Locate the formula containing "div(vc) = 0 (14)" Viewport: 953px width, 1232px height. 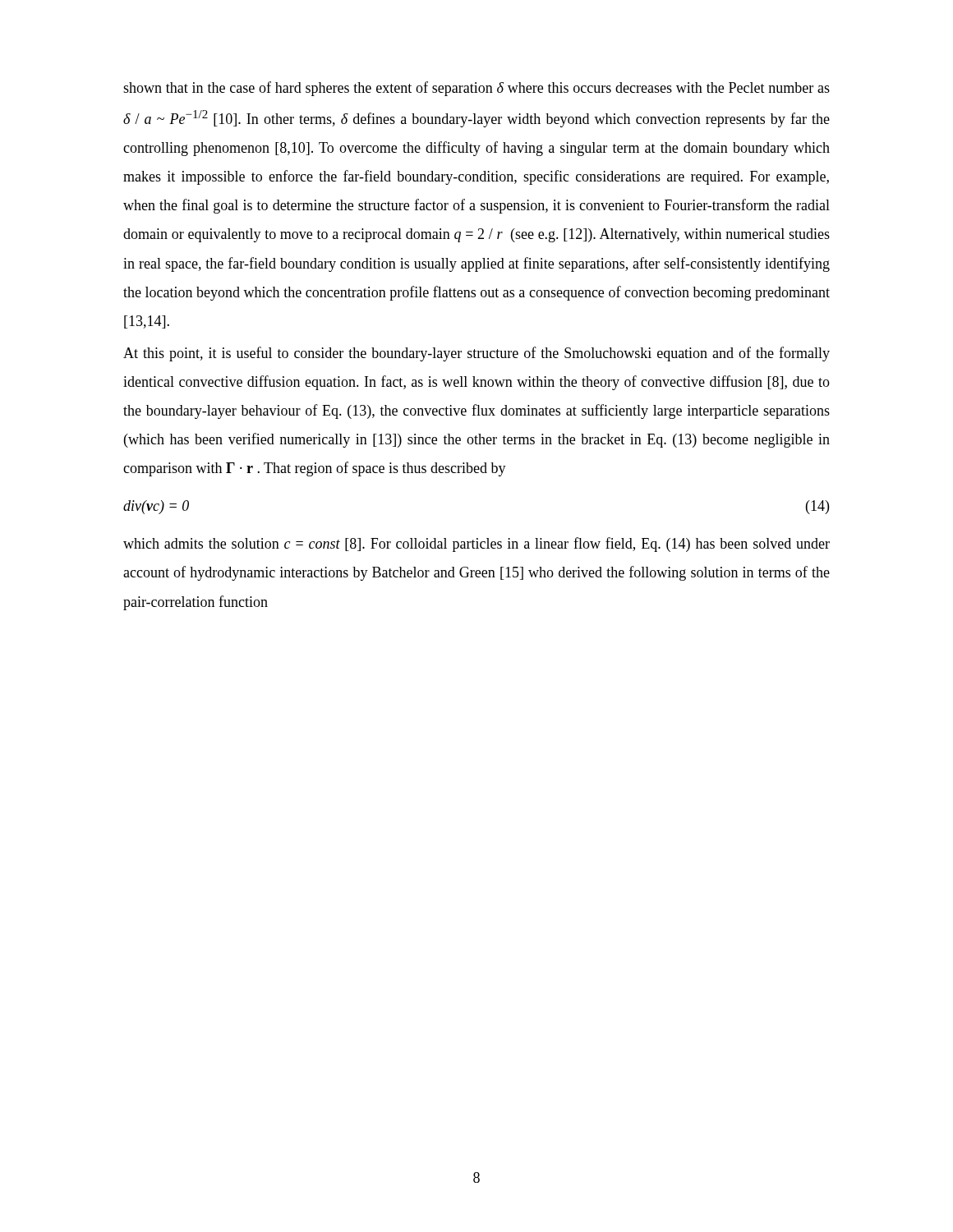(x=147, y=507)
